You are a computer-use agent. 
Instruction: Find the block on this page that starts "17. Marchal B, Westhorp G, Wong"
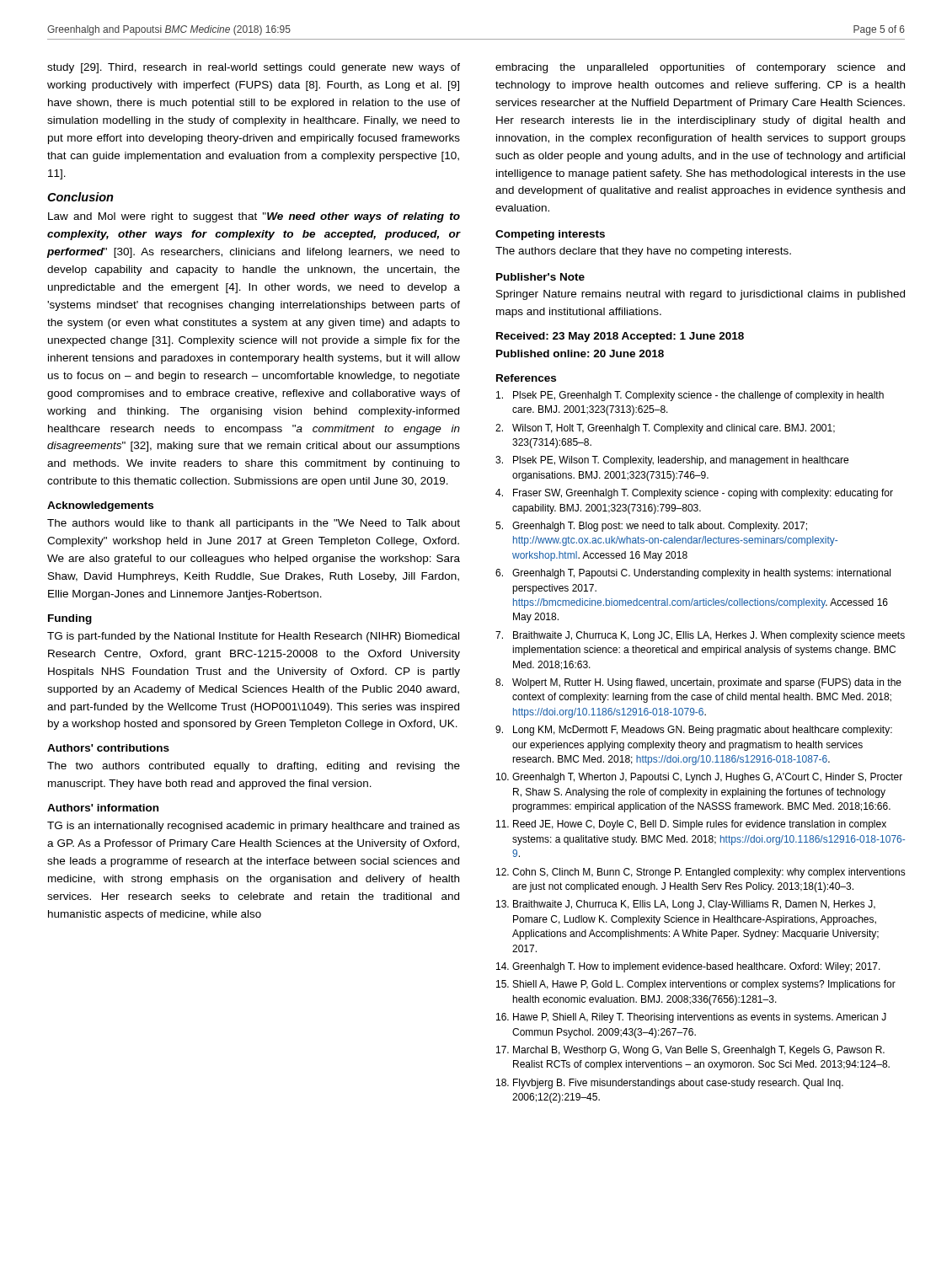pyautogui.click(x=701, y=1058)
